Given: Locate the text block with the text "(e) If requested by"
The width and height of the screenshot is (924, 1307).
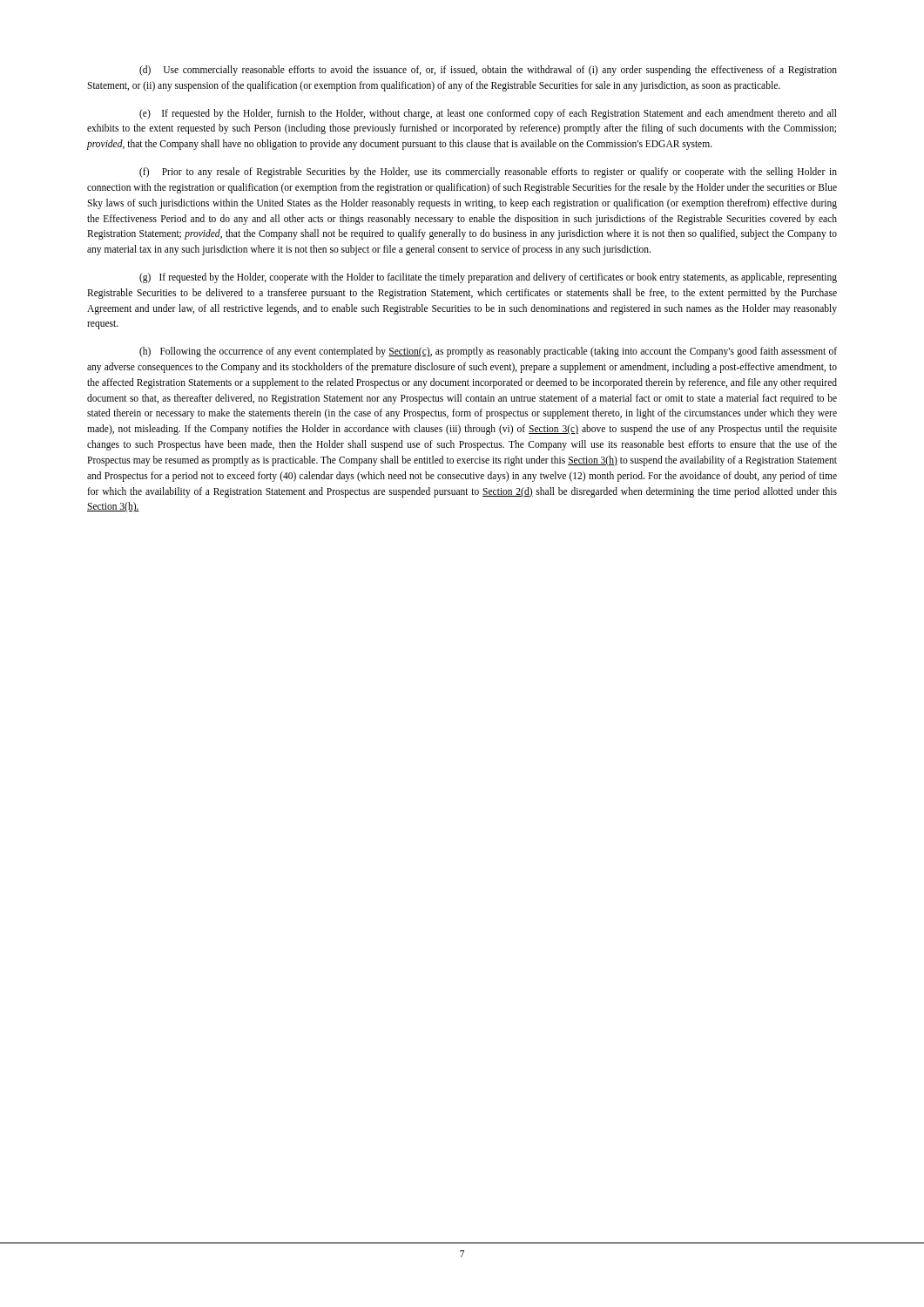Looking at the screenshot, I should click(462, 128).
